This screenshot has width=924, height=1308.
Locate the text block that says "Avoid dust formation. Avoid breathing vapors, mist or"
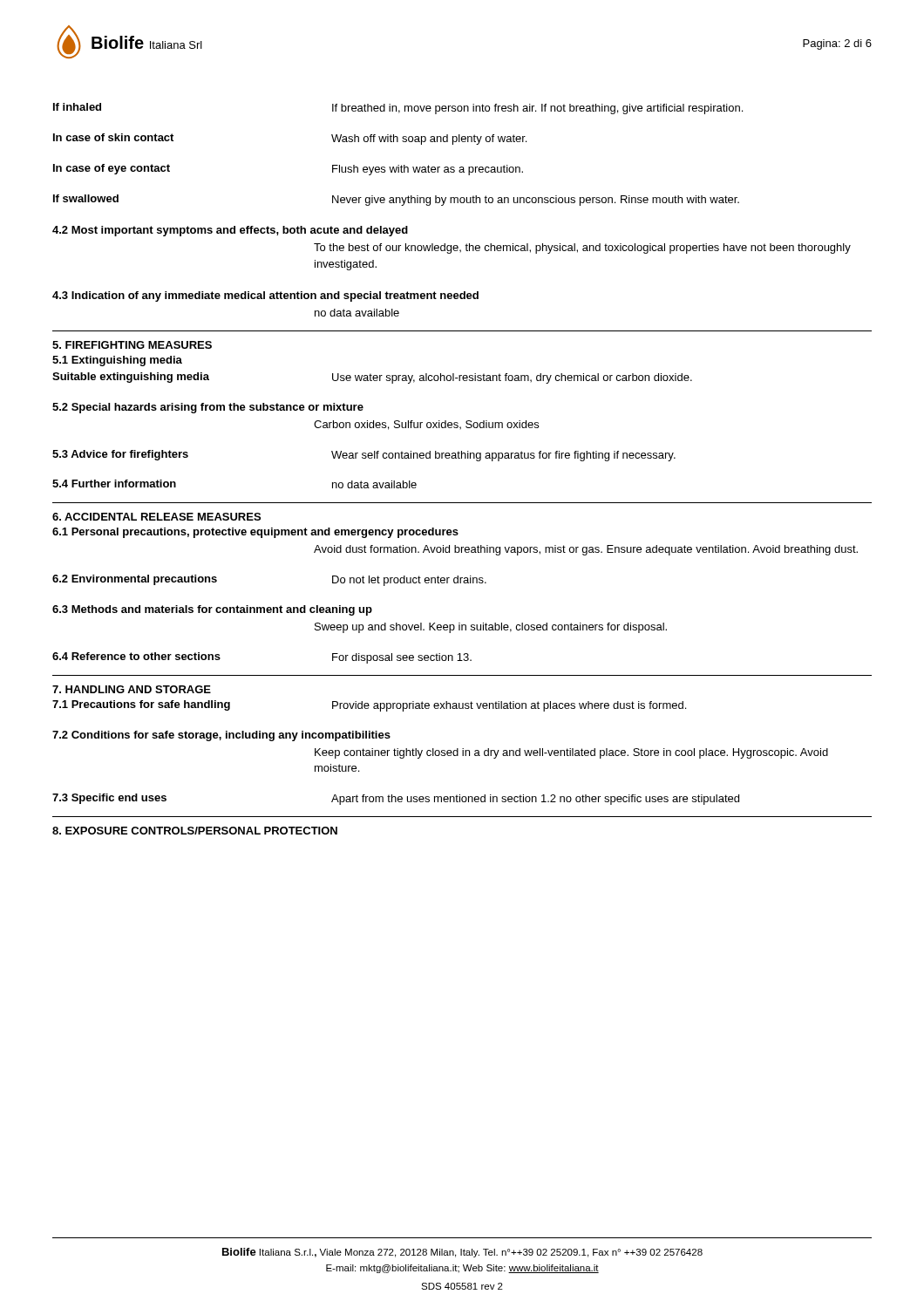[x=586, y=549]
